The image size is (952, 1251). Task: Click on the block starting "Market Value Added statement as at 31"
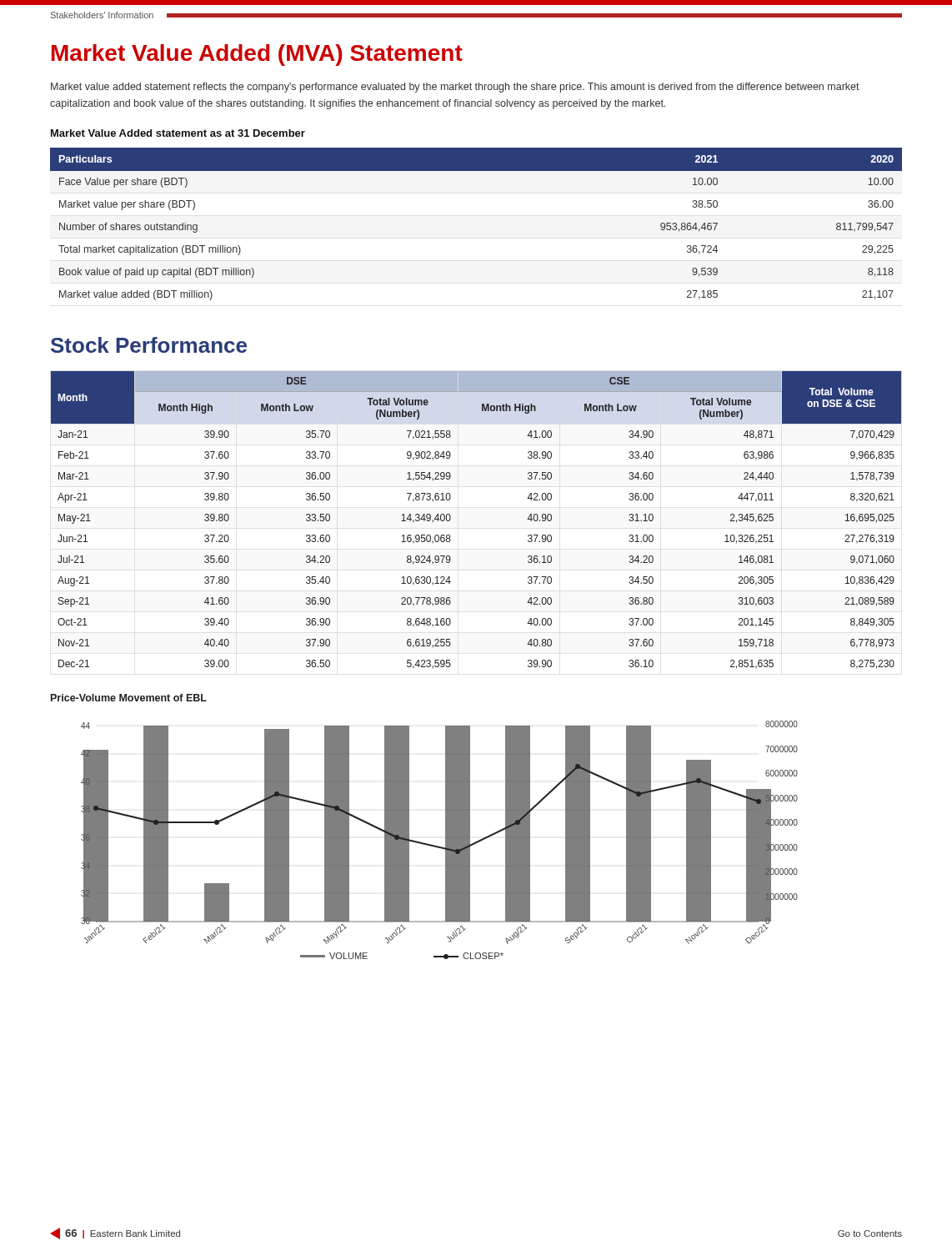(x=178, y=133)
